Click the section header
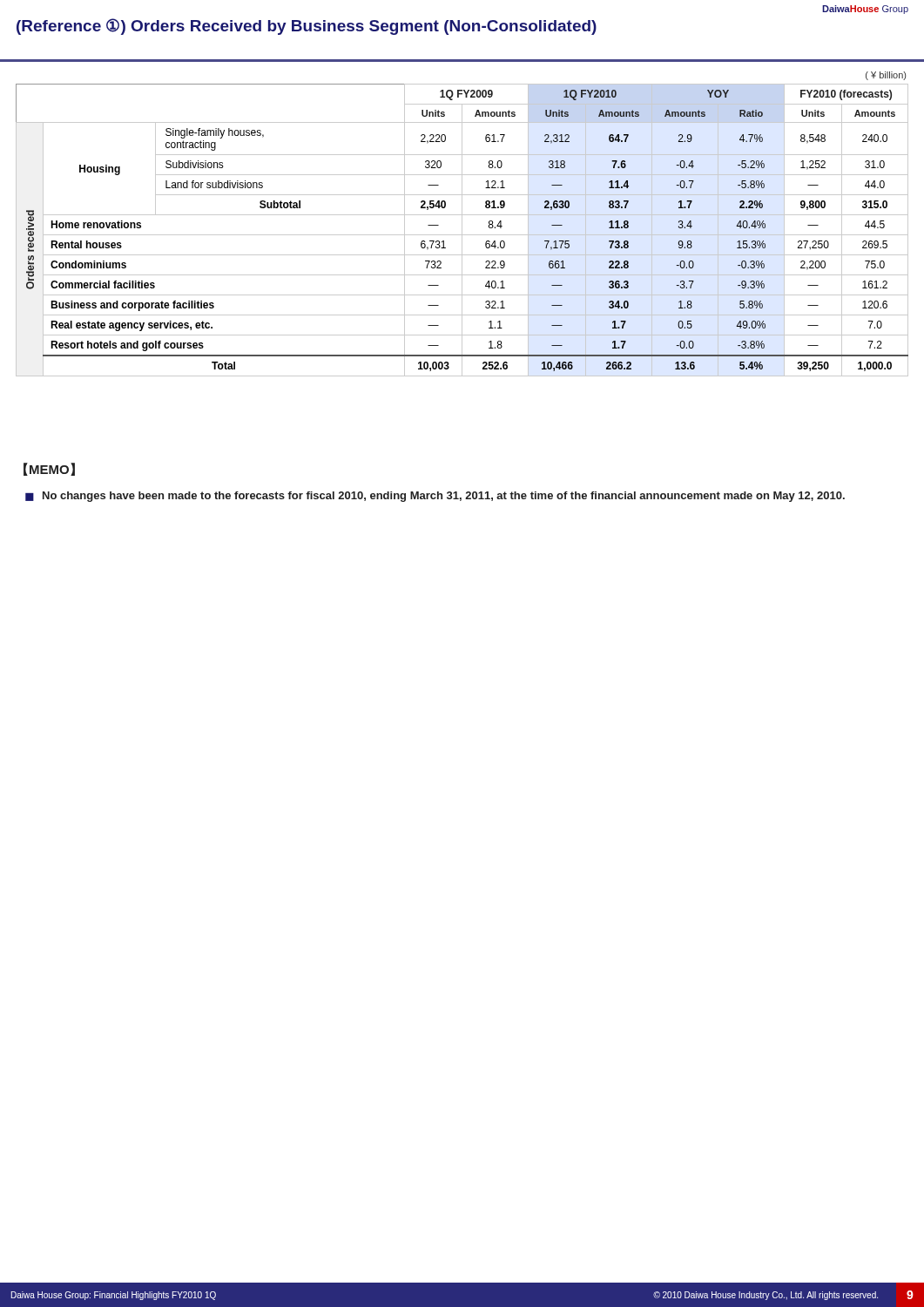This screenshot has height=1307, width=924. (x=49, y=469)
